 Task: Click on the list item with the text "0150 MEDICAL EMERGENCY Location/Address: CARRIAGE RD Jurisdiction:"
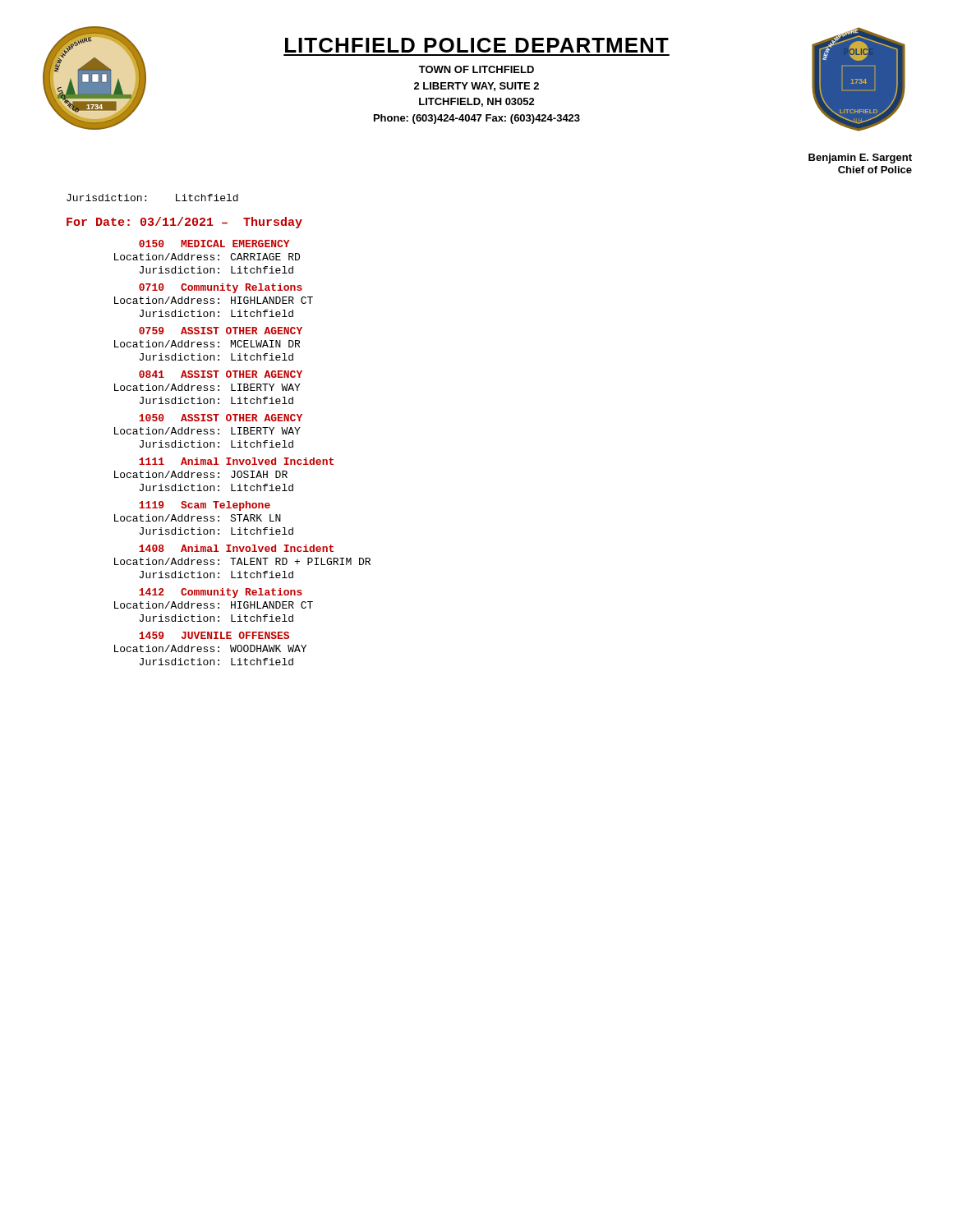click(214, 244)
